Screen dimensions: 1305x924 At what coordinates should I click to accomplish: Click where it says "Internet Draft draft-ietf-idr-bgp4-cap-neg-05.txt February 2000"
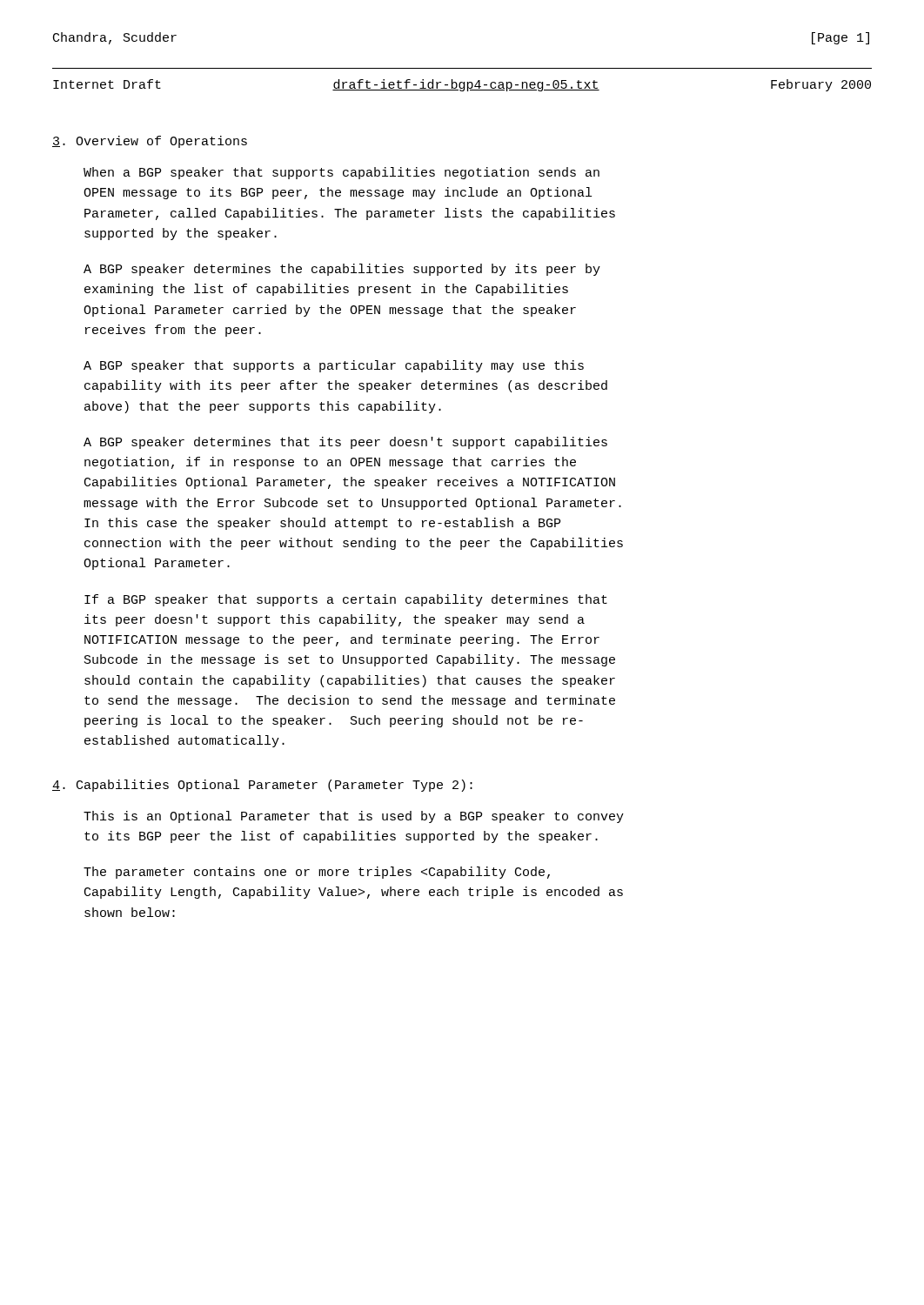[462, 86]
